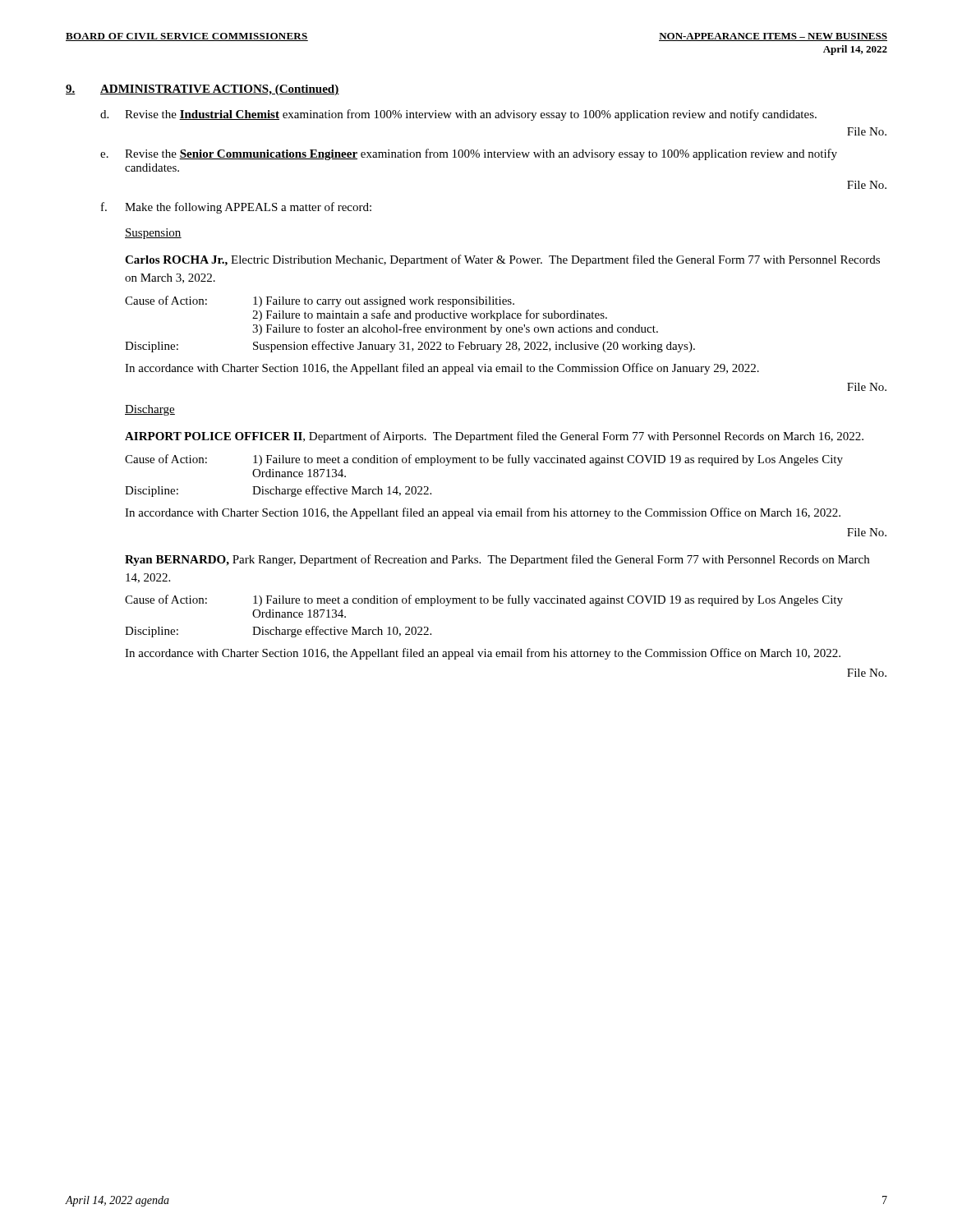Find the section header

202,89
